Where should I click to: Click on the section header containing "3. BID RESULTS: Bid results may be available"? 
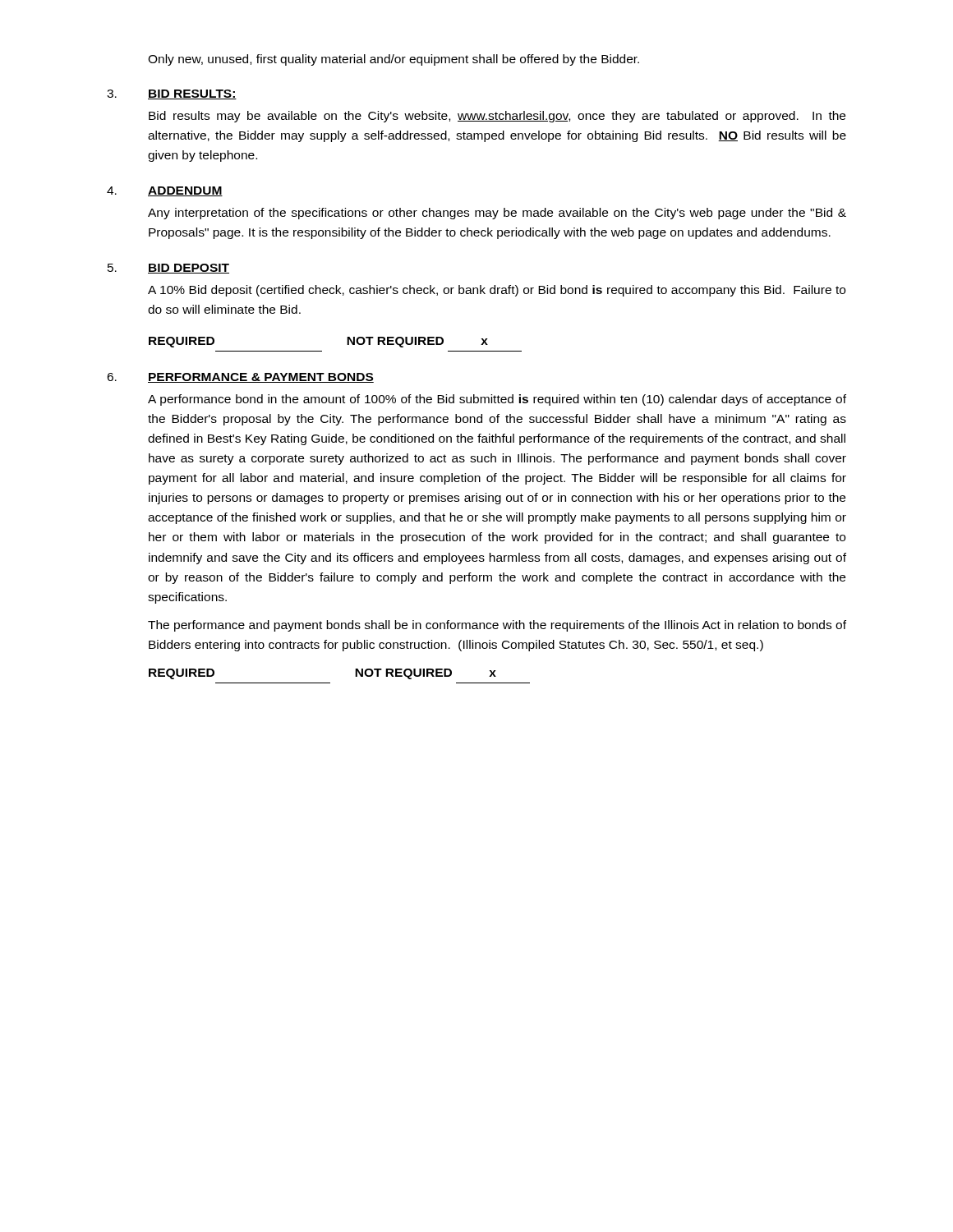[476, 126]
